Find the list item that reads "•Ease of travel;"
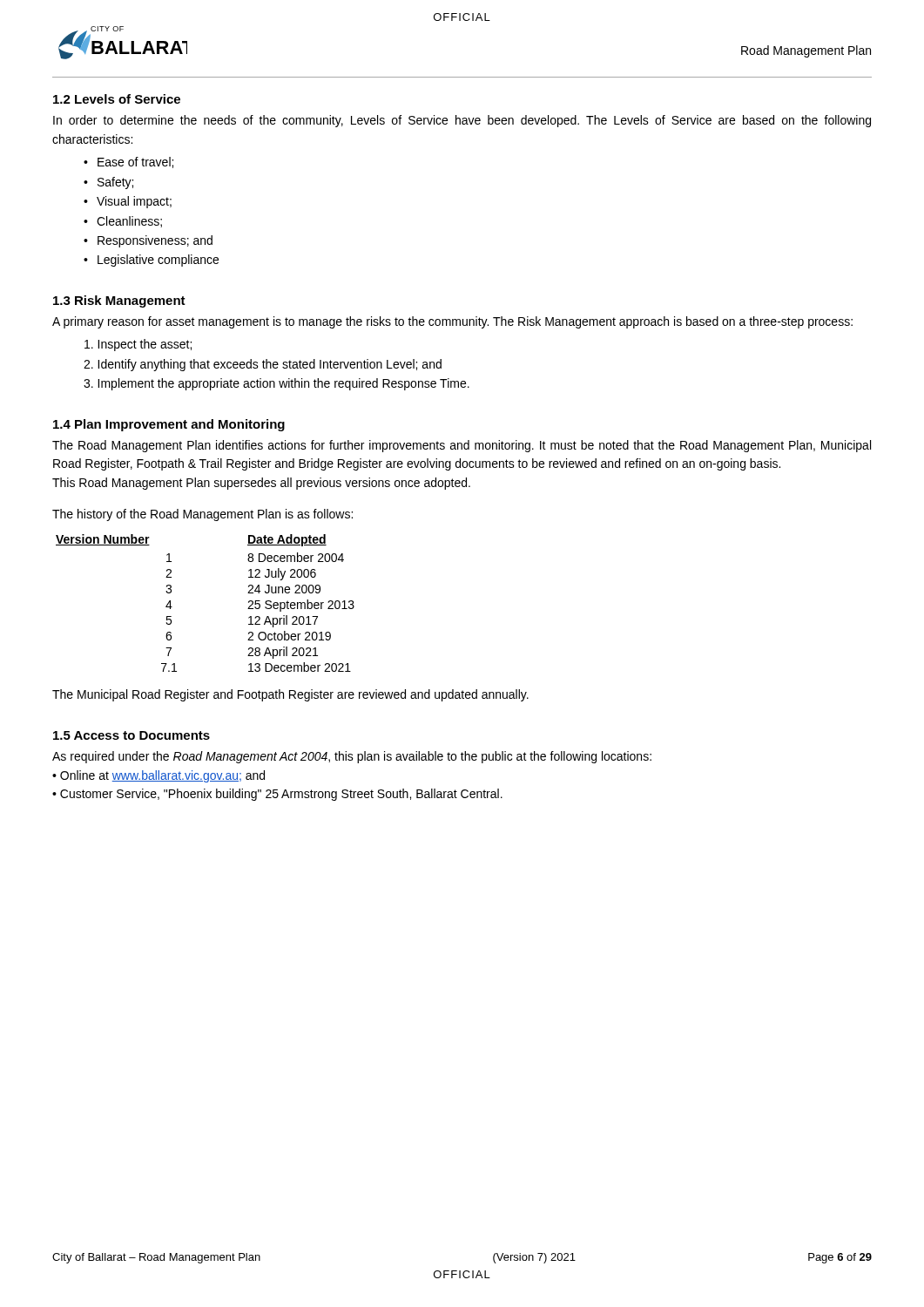This screenshot has height=1307, width=924. [x=129, y=163]
